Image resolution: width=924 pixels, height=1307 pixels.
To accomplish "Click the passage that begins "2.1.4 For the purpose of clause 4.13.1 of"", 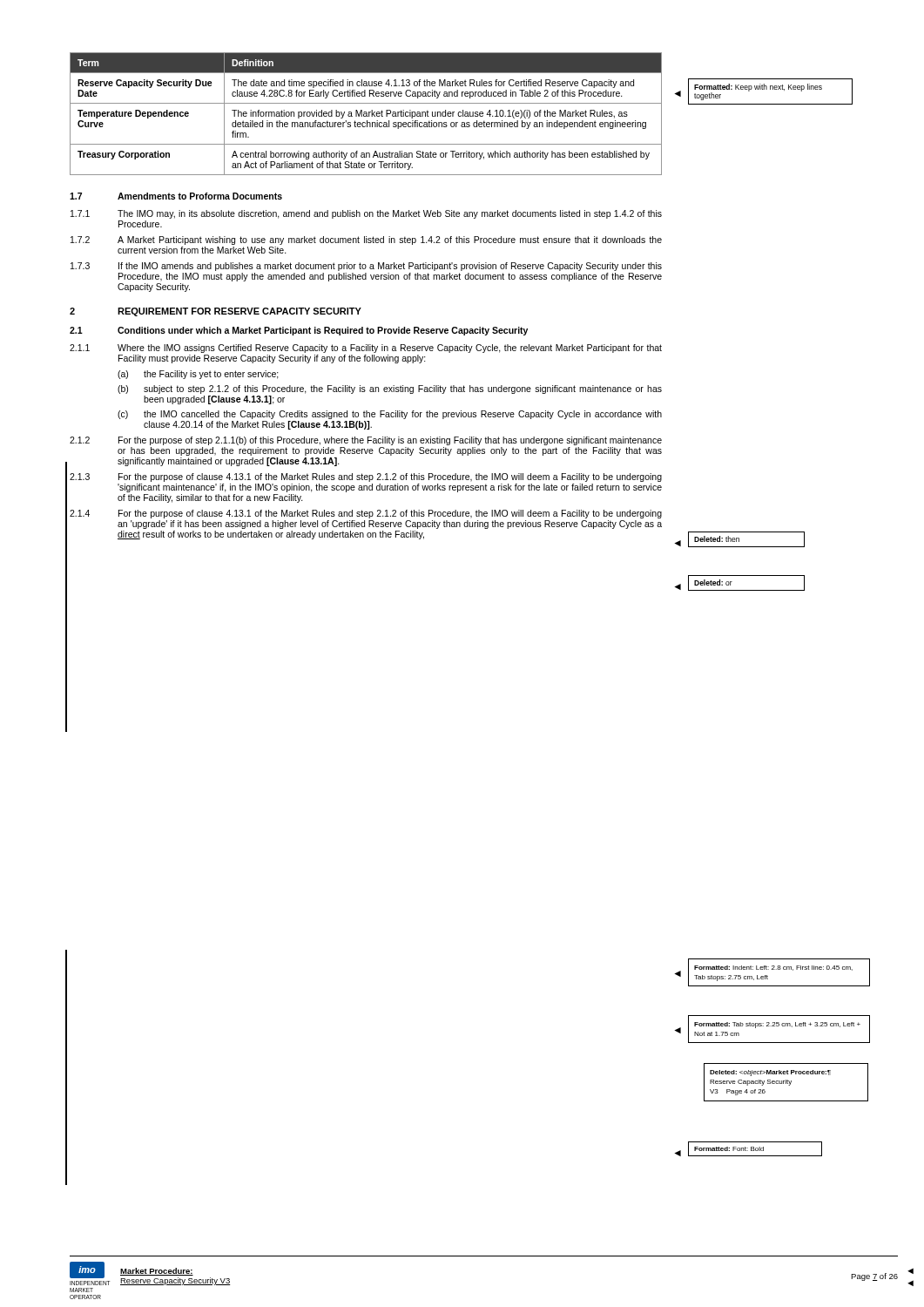I will (366, 524).
